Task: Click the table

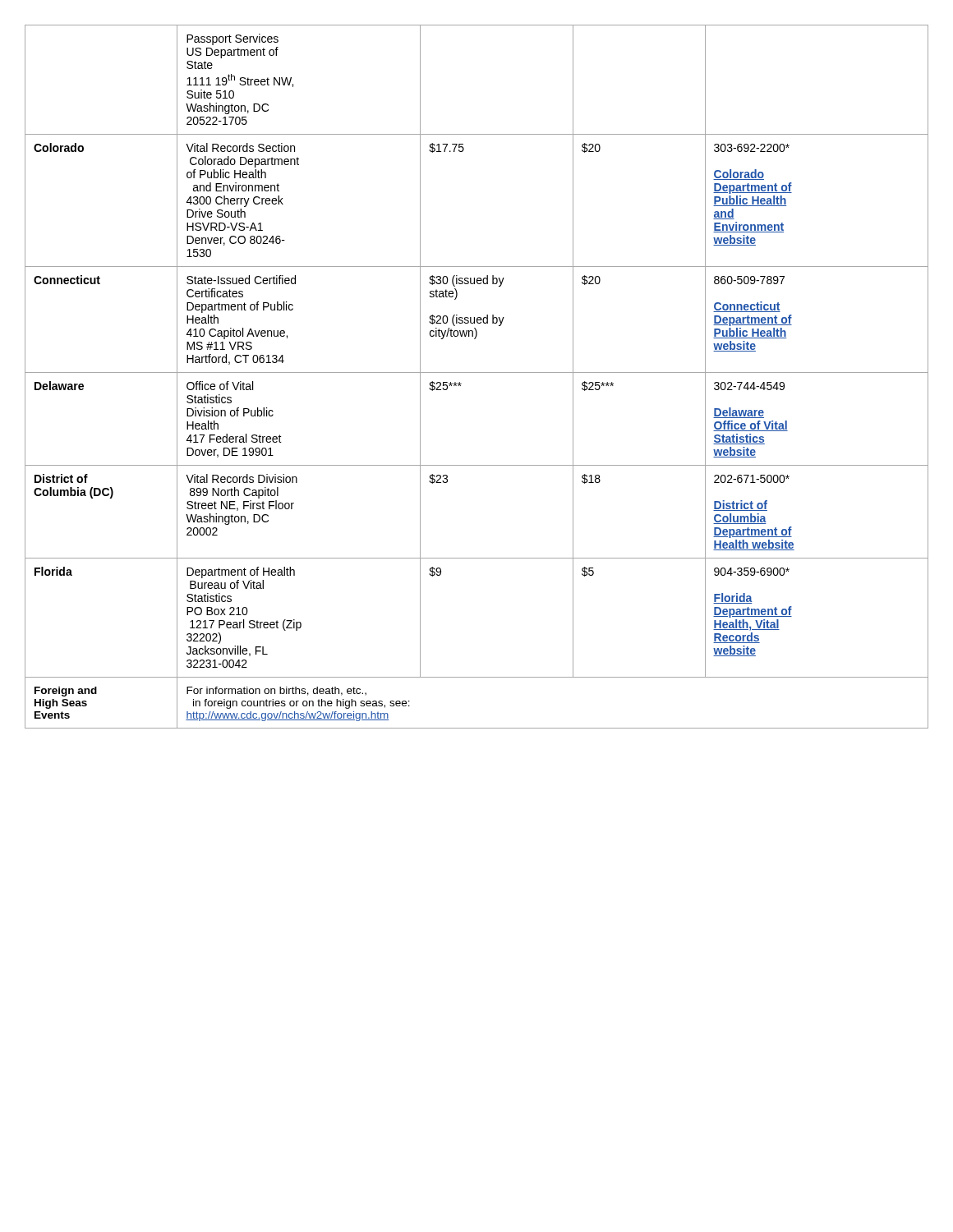Action: click(476, 376)
